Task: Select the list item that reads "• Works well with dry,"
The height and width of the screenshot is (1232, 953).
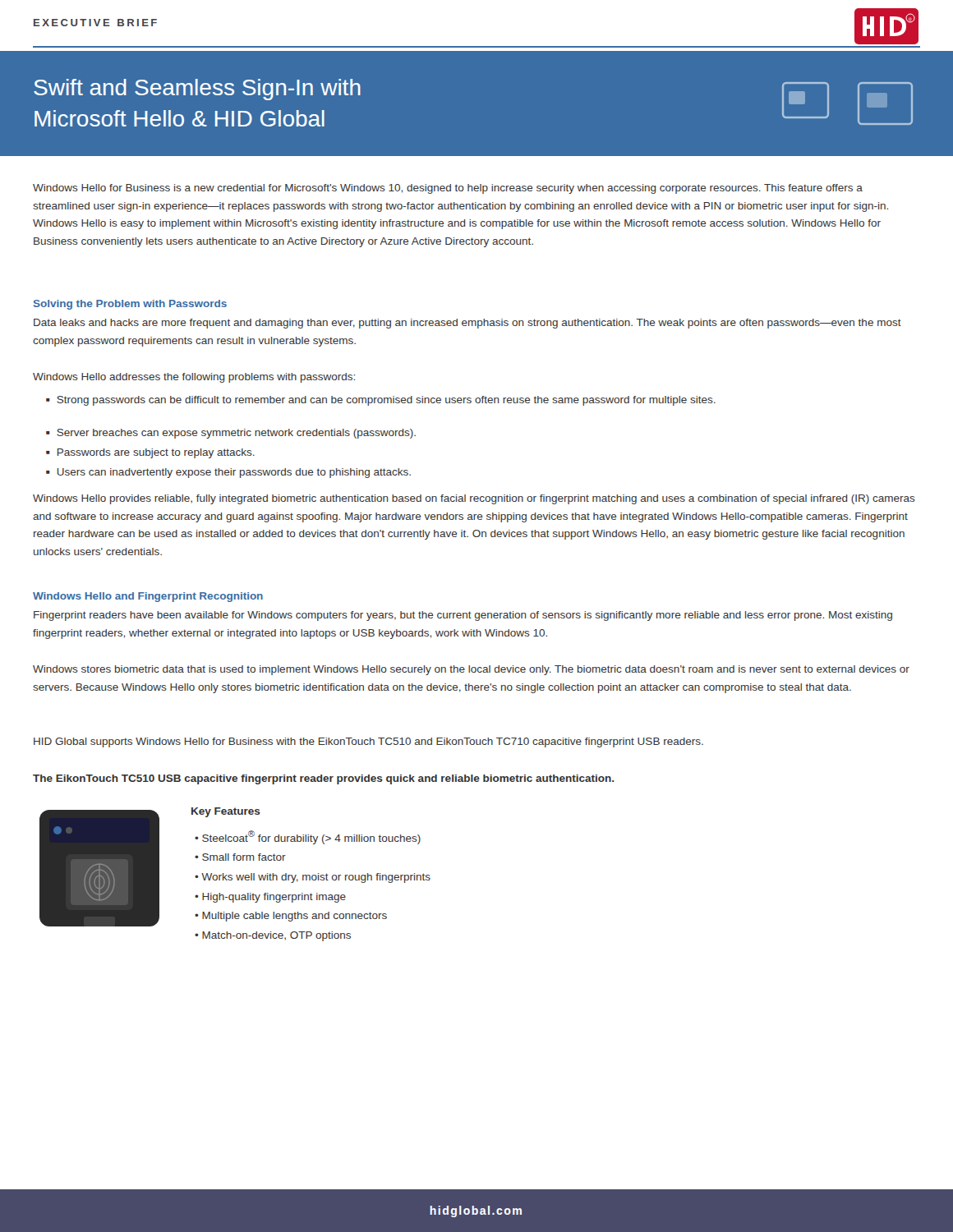Action: [x=313, y=877]
